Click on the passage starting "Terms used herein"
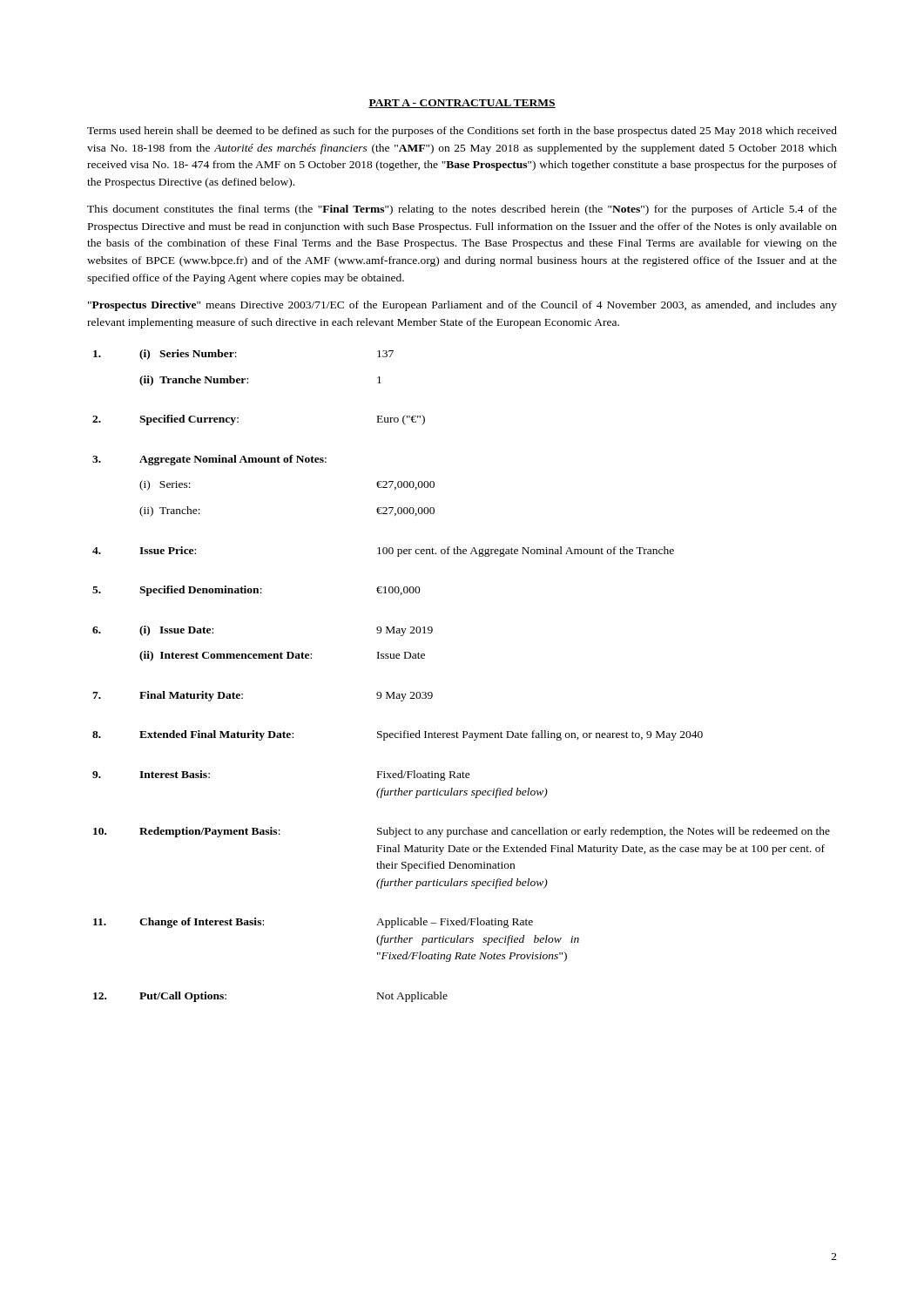924x1307 pixels. [462, 156]
